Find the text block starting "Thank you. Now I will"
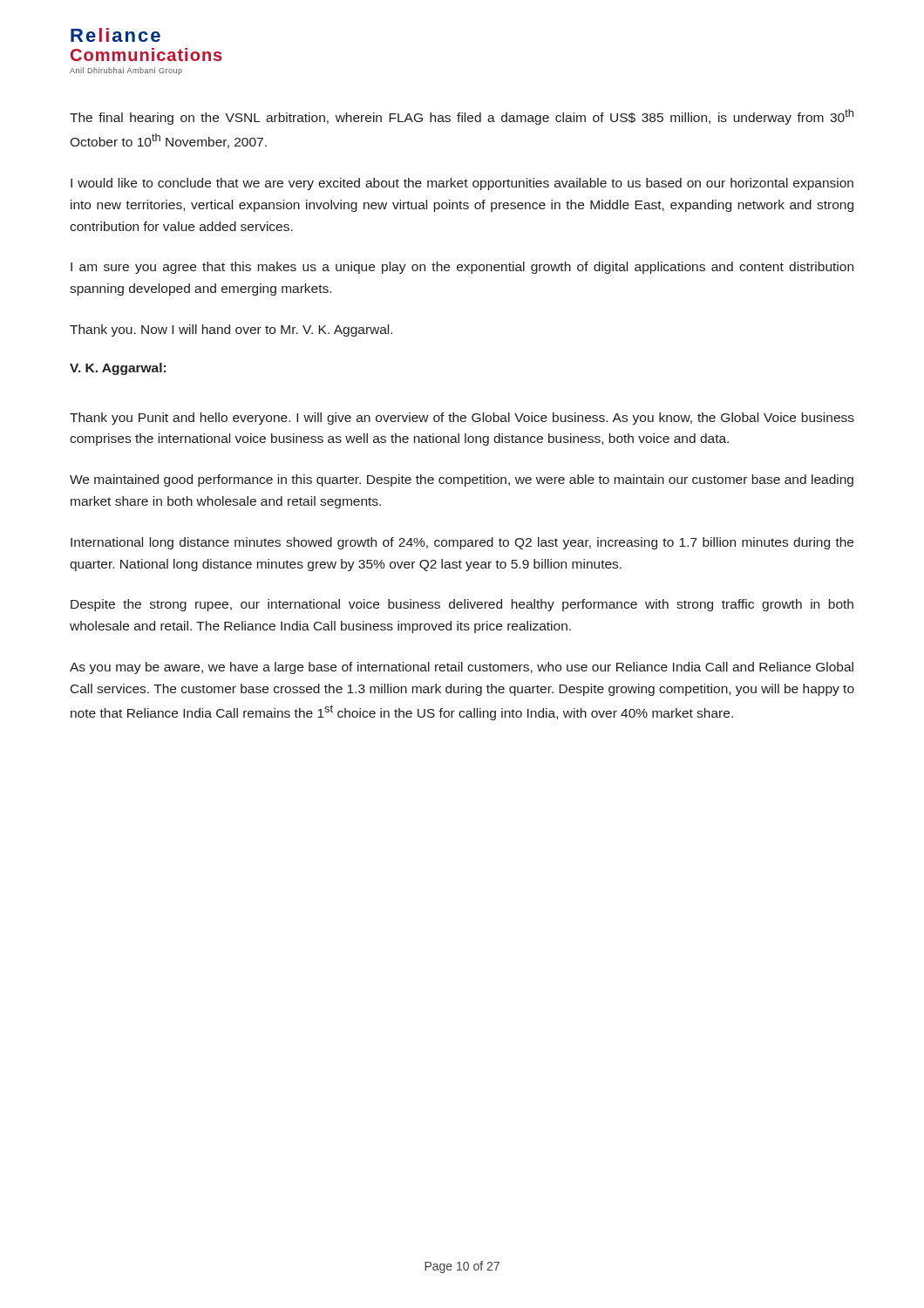 (x=232, y=329)
